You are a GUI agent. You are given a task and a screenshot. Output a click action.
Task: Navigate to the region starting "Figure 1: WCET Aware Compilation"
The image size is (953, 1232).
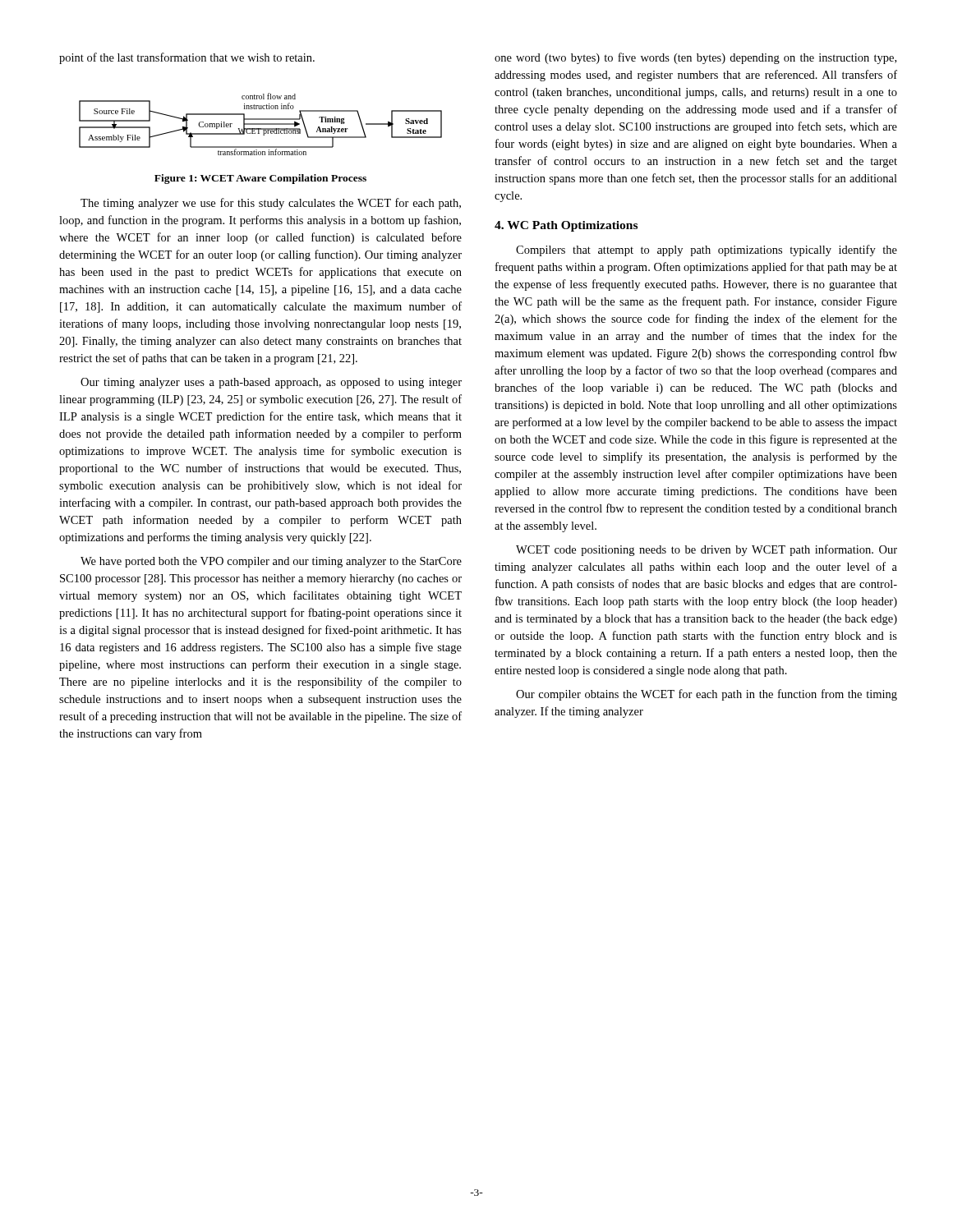tap(260, 178)
